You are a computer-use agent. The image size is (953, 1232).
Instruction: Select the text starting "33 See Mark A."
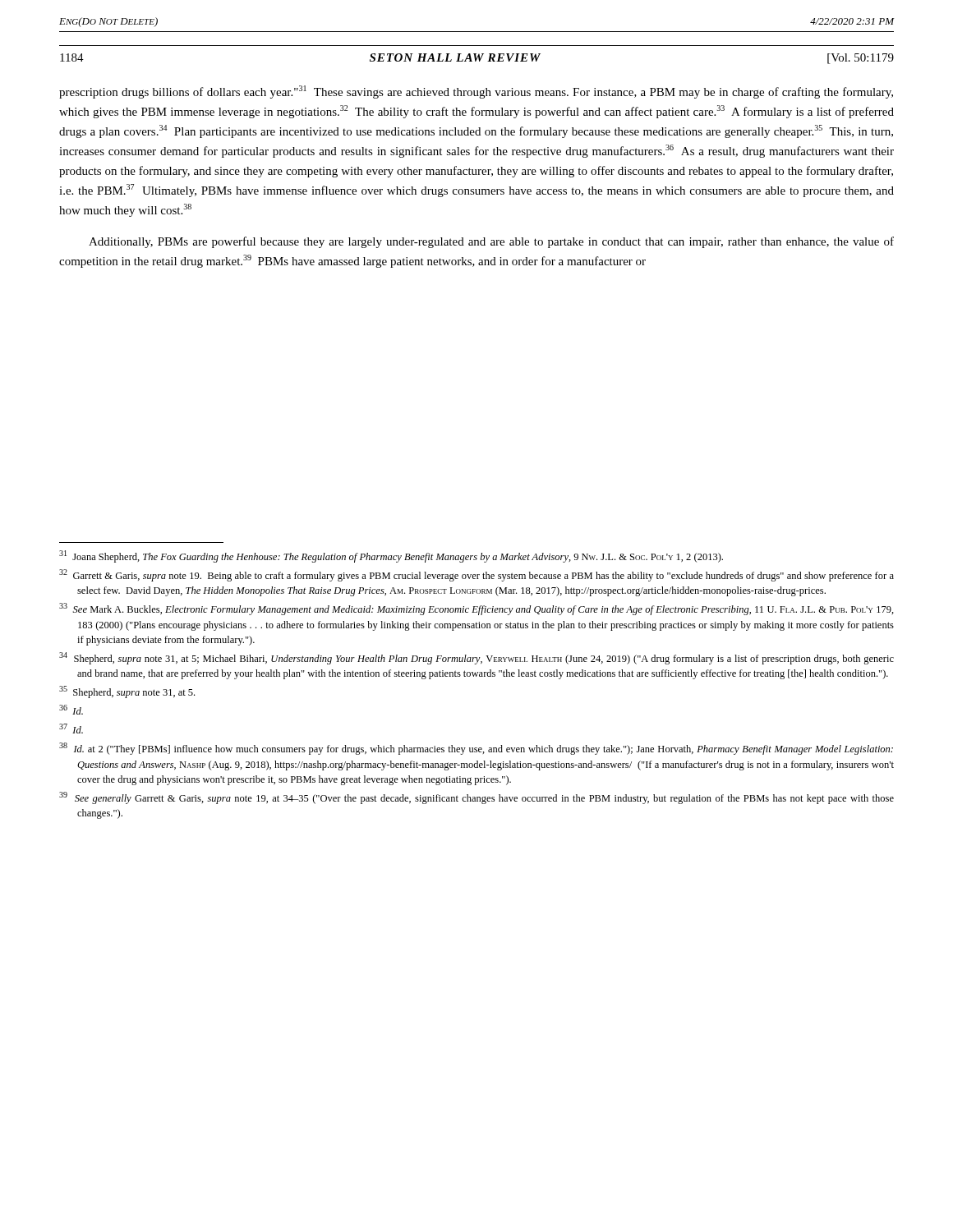coord(476,624)
